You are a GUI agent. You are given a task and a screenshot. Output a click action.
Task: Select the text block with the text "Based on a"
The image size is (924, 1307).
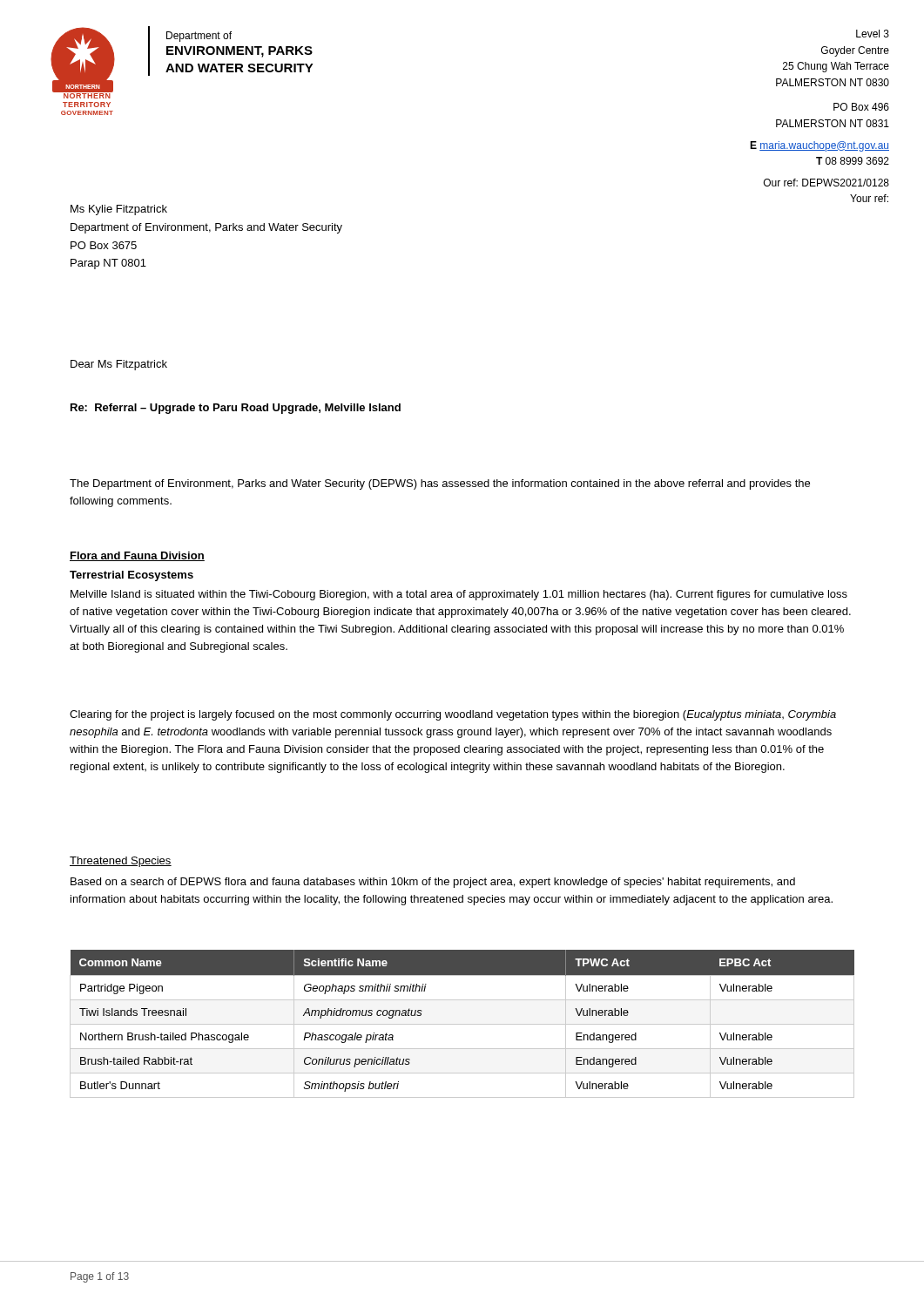tap(452, 890)
